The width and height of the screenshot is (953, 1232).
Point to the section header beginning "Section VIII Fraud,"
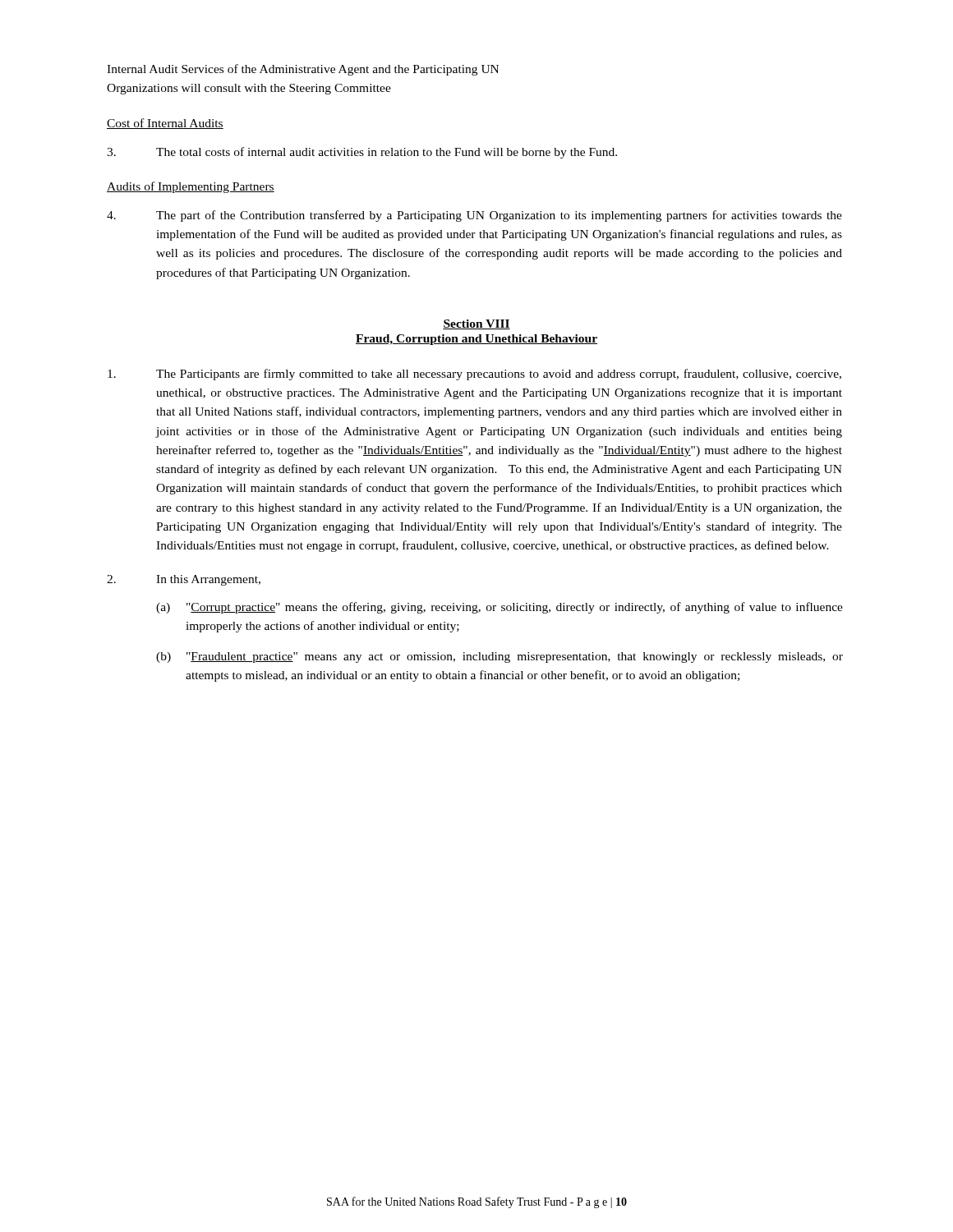[x=476, y=331]
